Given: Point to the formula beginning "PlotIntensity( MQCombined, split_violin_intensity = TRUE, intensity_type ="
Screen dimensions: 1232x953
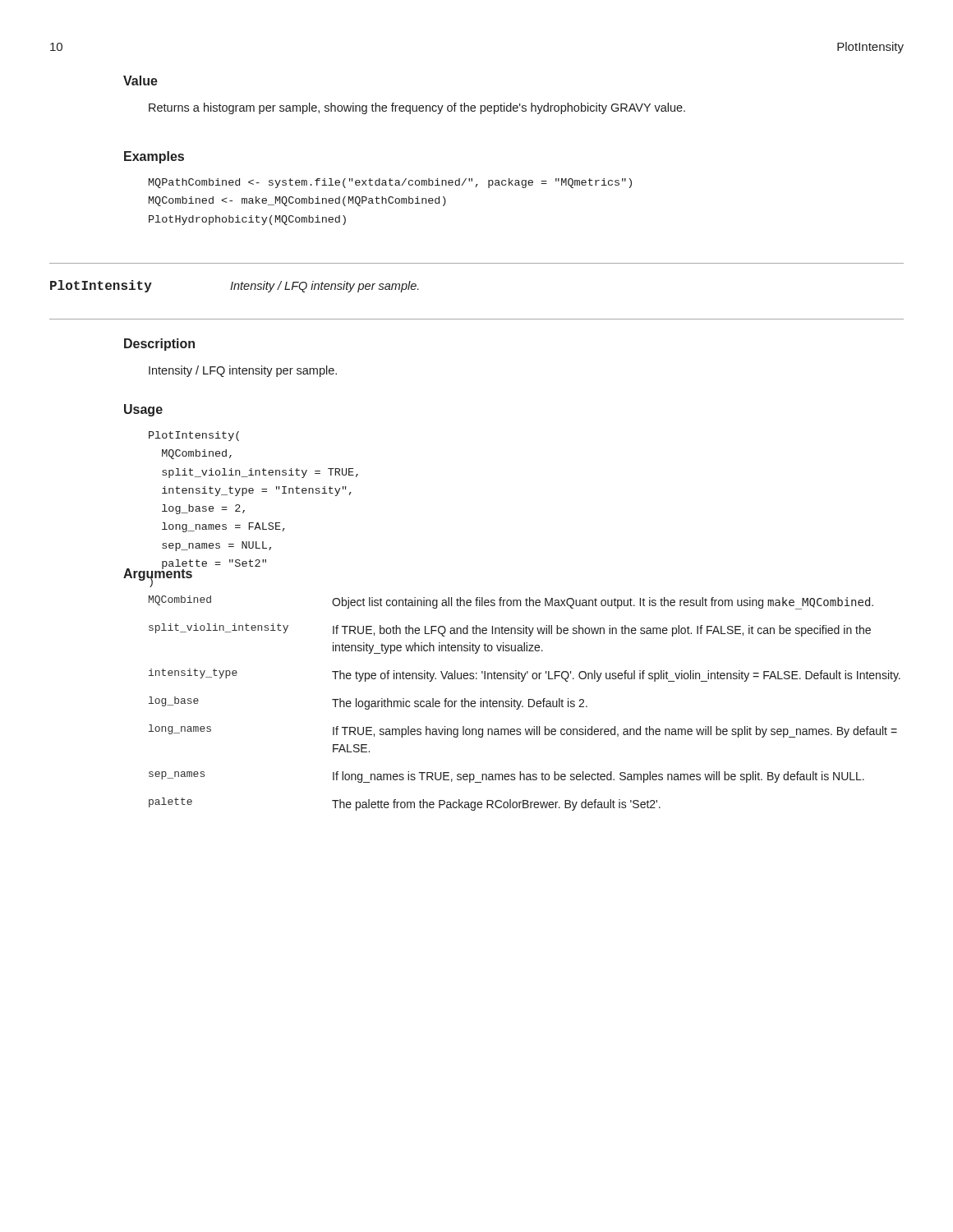Looking at the screenshot, I should pyautogui.click(x=194, y=436).
